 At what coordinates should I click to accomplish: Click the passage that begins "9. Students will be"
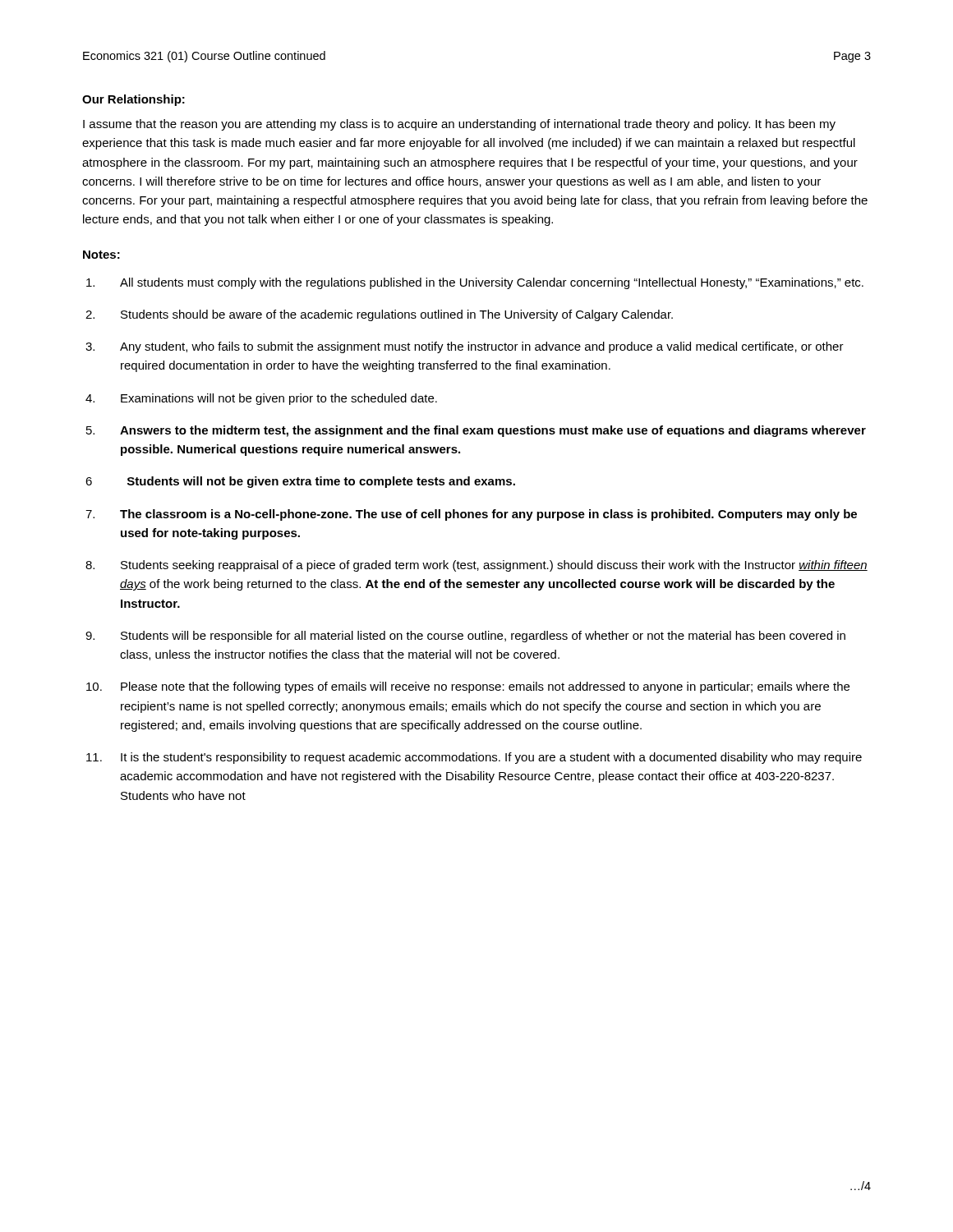pyautogui.click(x=476, y=645)
